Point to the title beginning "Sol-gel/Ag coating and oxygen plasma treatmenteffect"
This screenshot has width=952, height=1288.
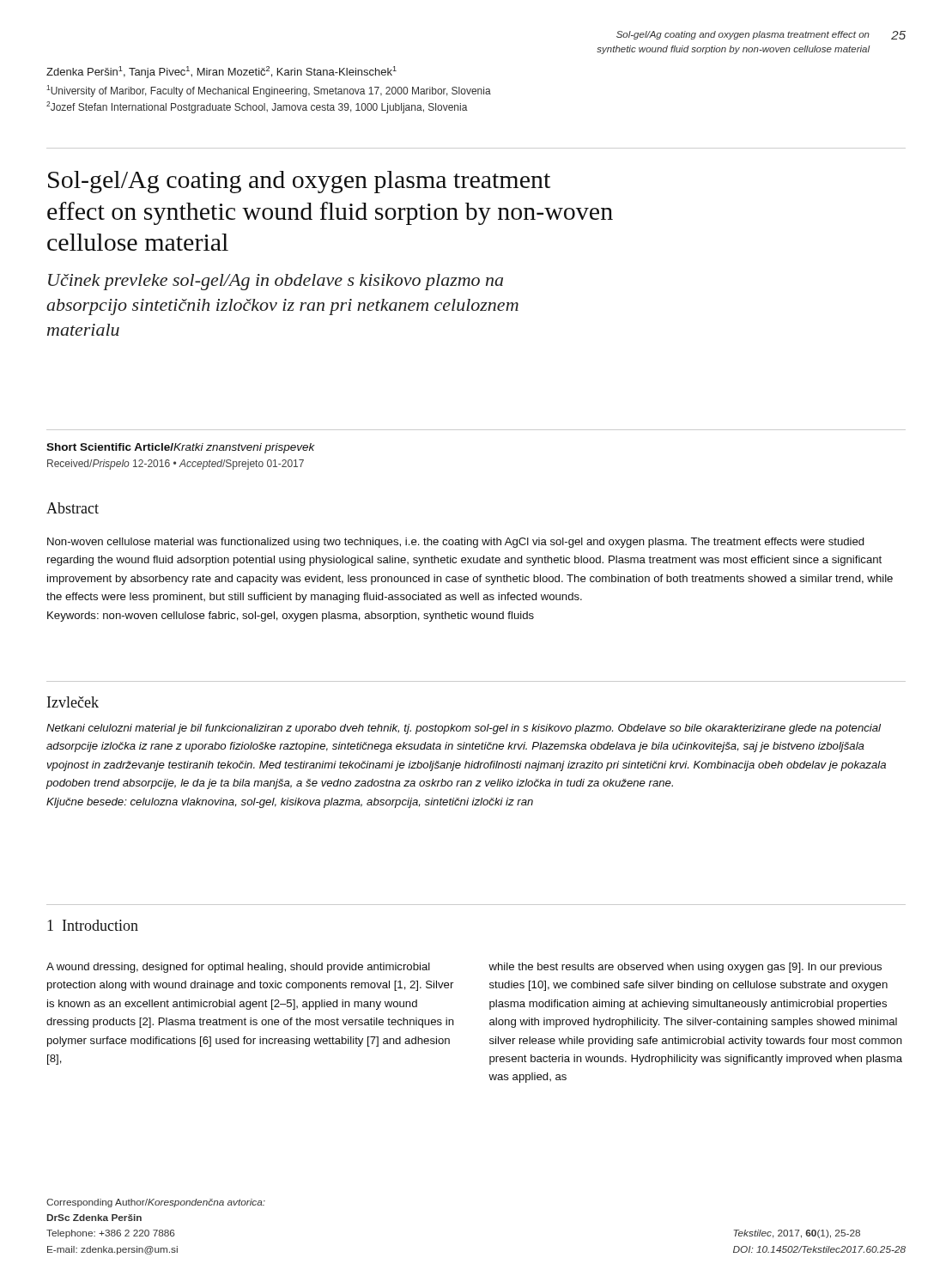(299, 182)
